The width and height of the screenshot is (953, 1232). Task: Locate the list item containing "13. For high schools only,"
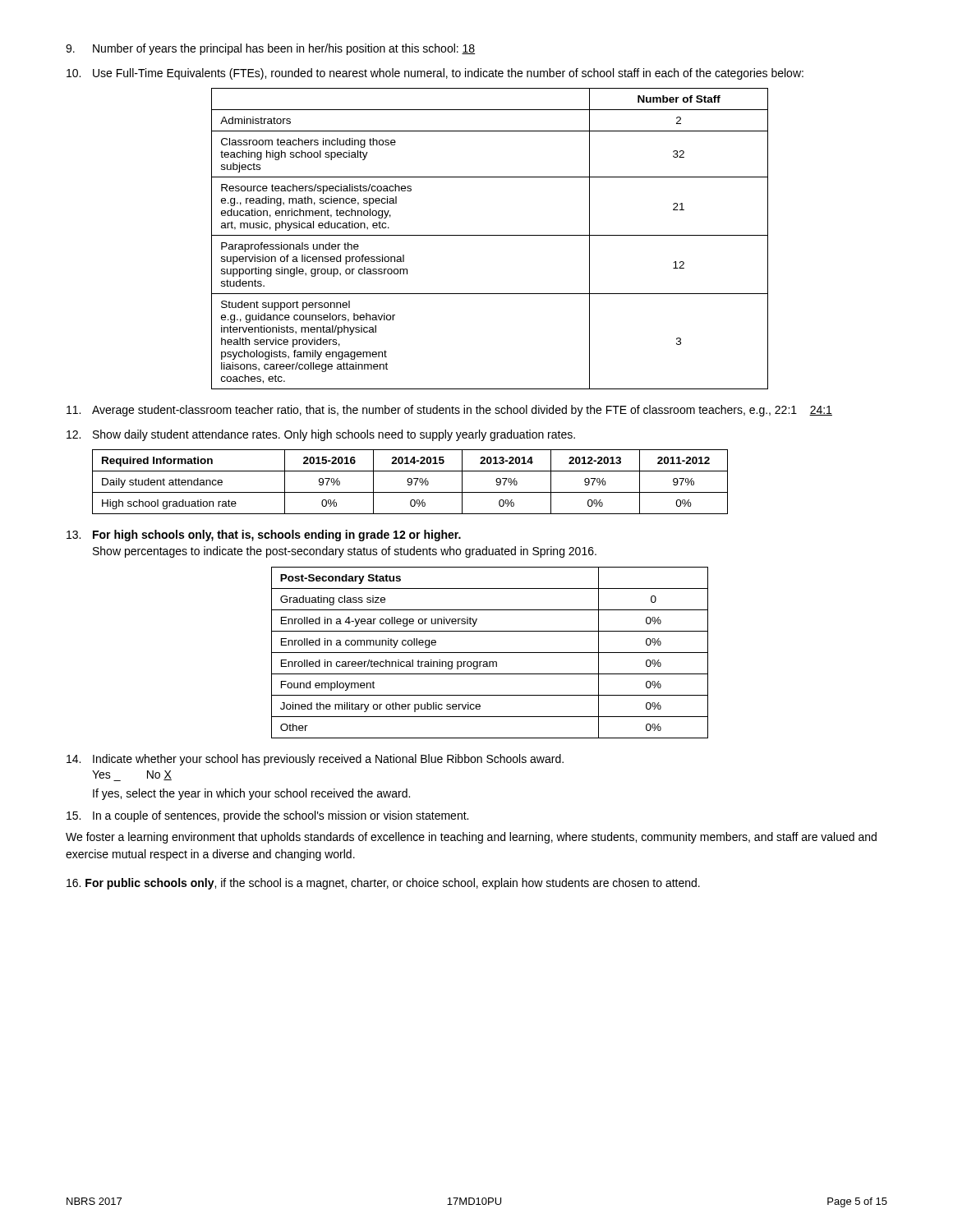476,544
